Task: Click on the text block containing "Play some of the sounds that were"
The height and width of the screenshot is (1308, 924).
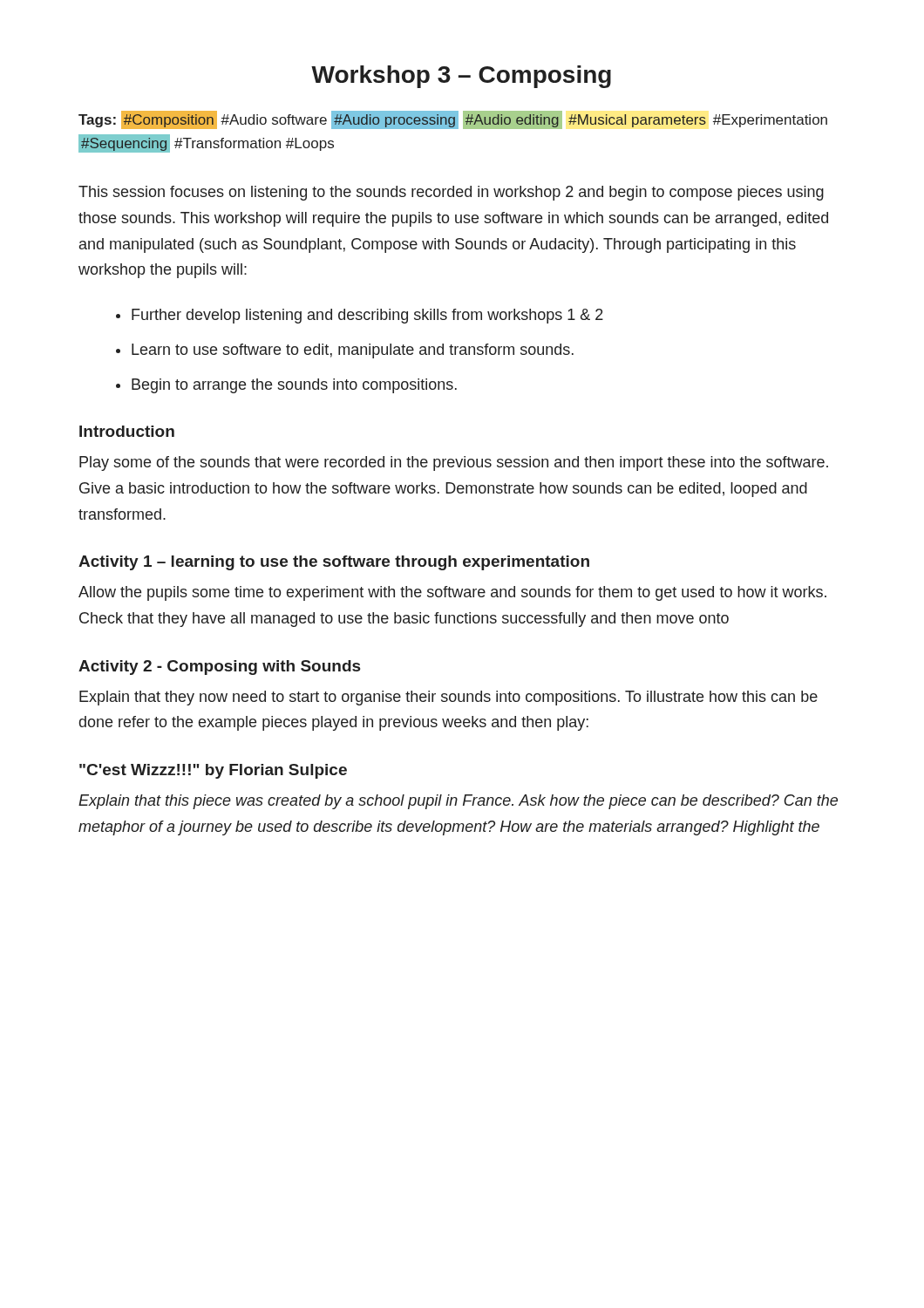Action: pyautogui.click(x=454, y=488)
